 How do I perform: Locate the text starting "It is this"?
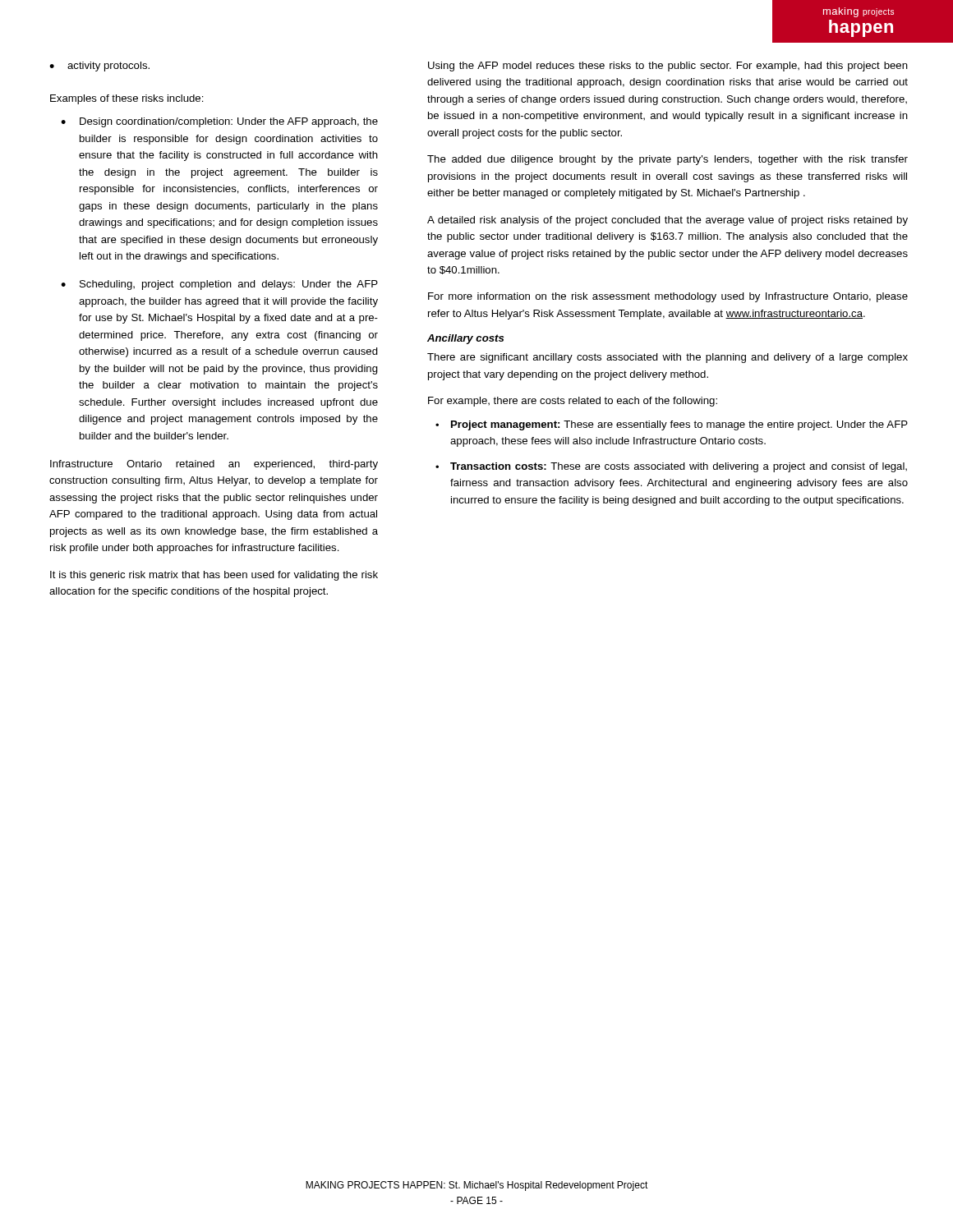(x=214, y=583)
